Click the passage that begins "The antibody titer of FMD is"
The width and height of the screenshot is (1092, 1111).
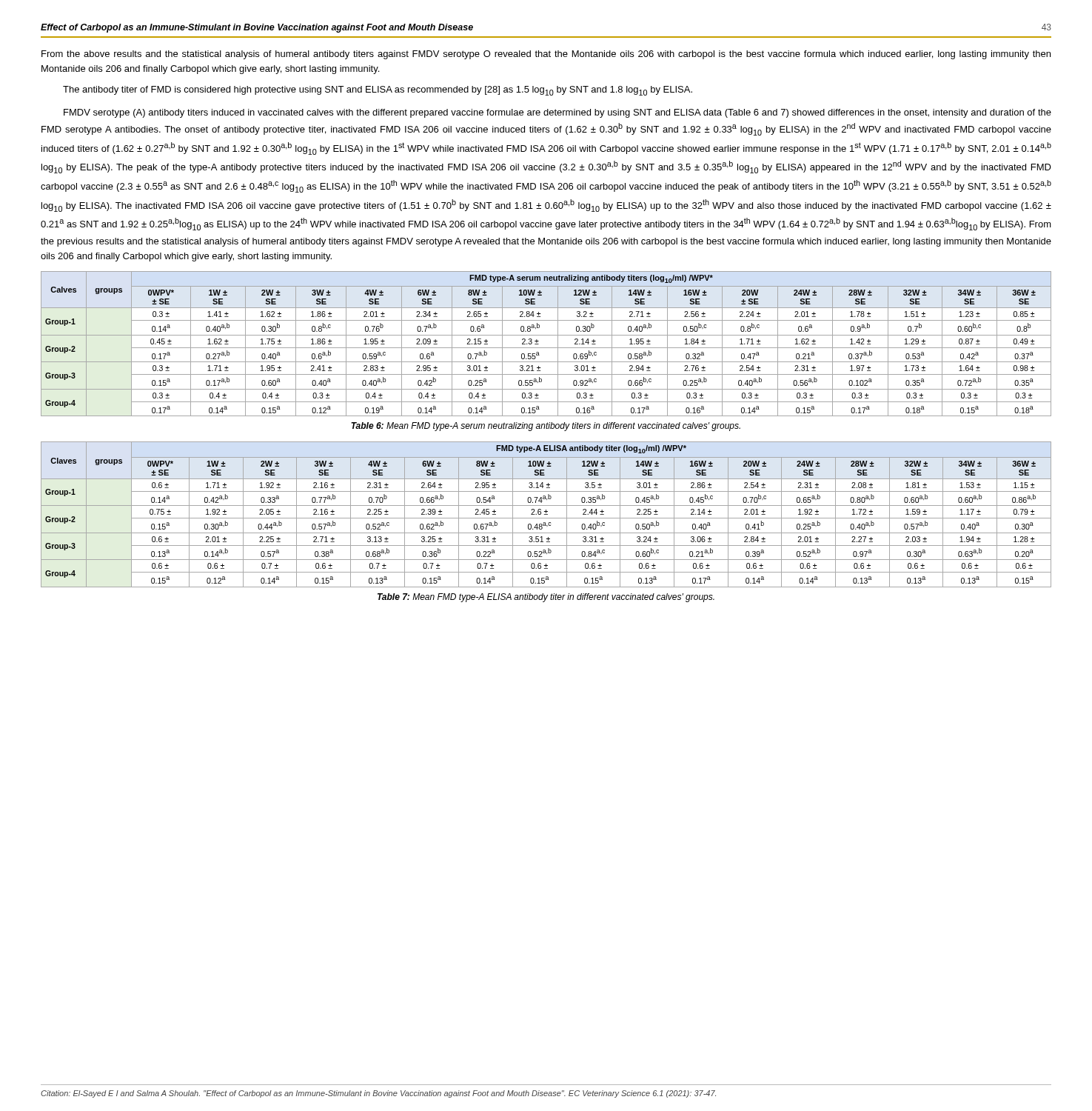pos(378,90)
